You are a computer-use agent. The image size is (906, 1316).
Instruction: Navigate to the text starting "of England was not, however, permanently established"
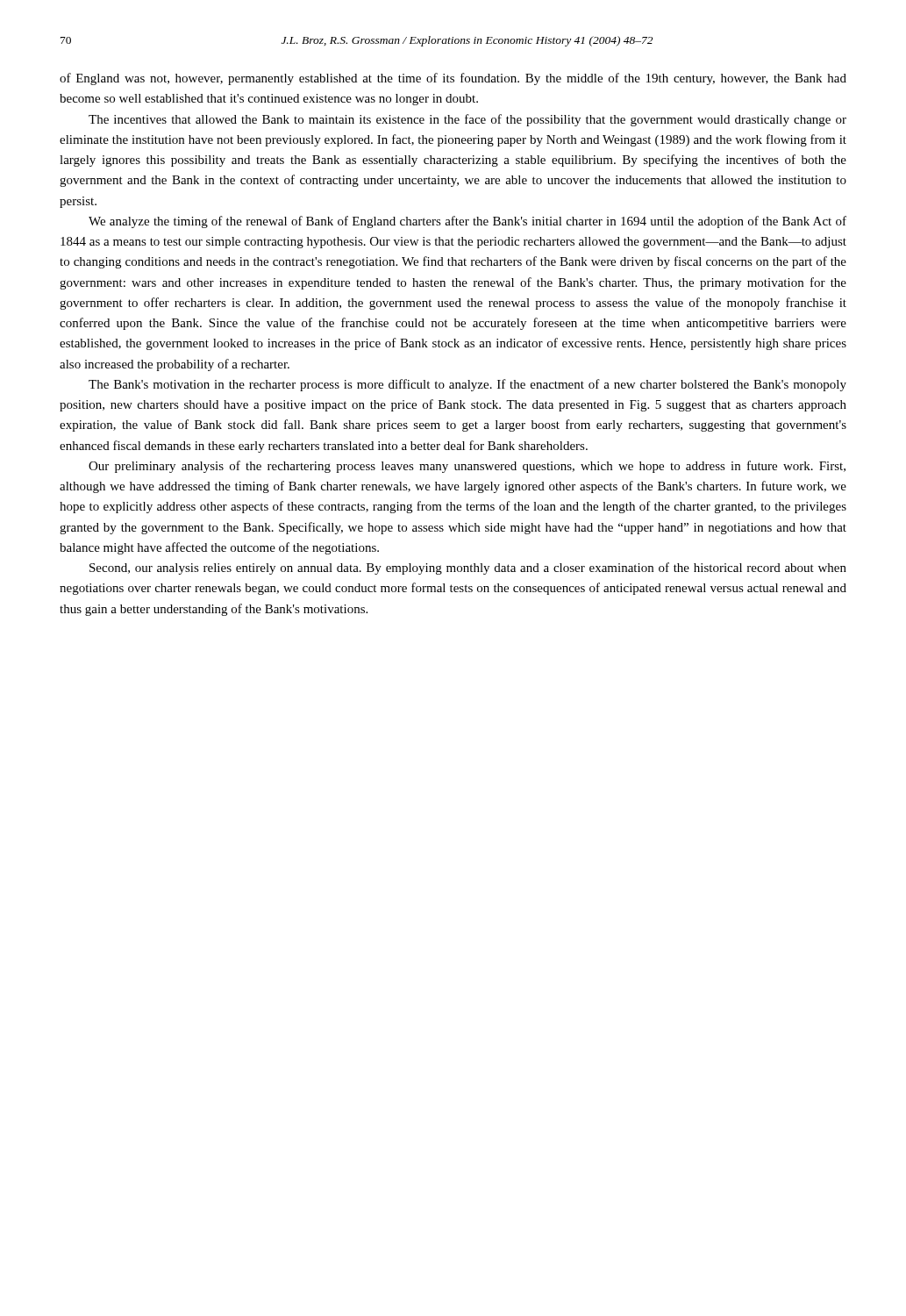pyautogui.click(x=453, y=88)
